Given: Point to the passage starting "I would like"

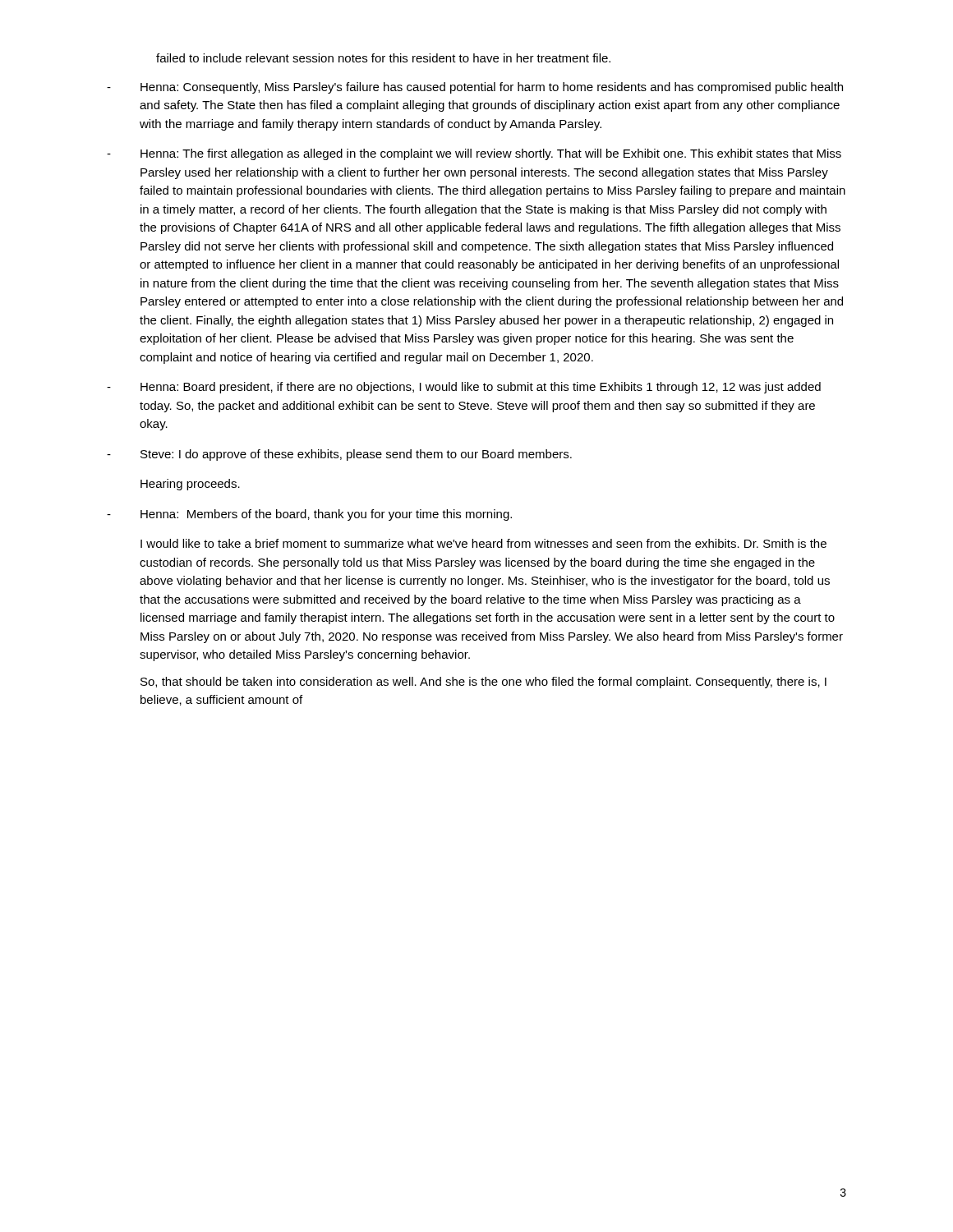Looking at the screenshot, I should pyautogui.click(x=491, y=599).
